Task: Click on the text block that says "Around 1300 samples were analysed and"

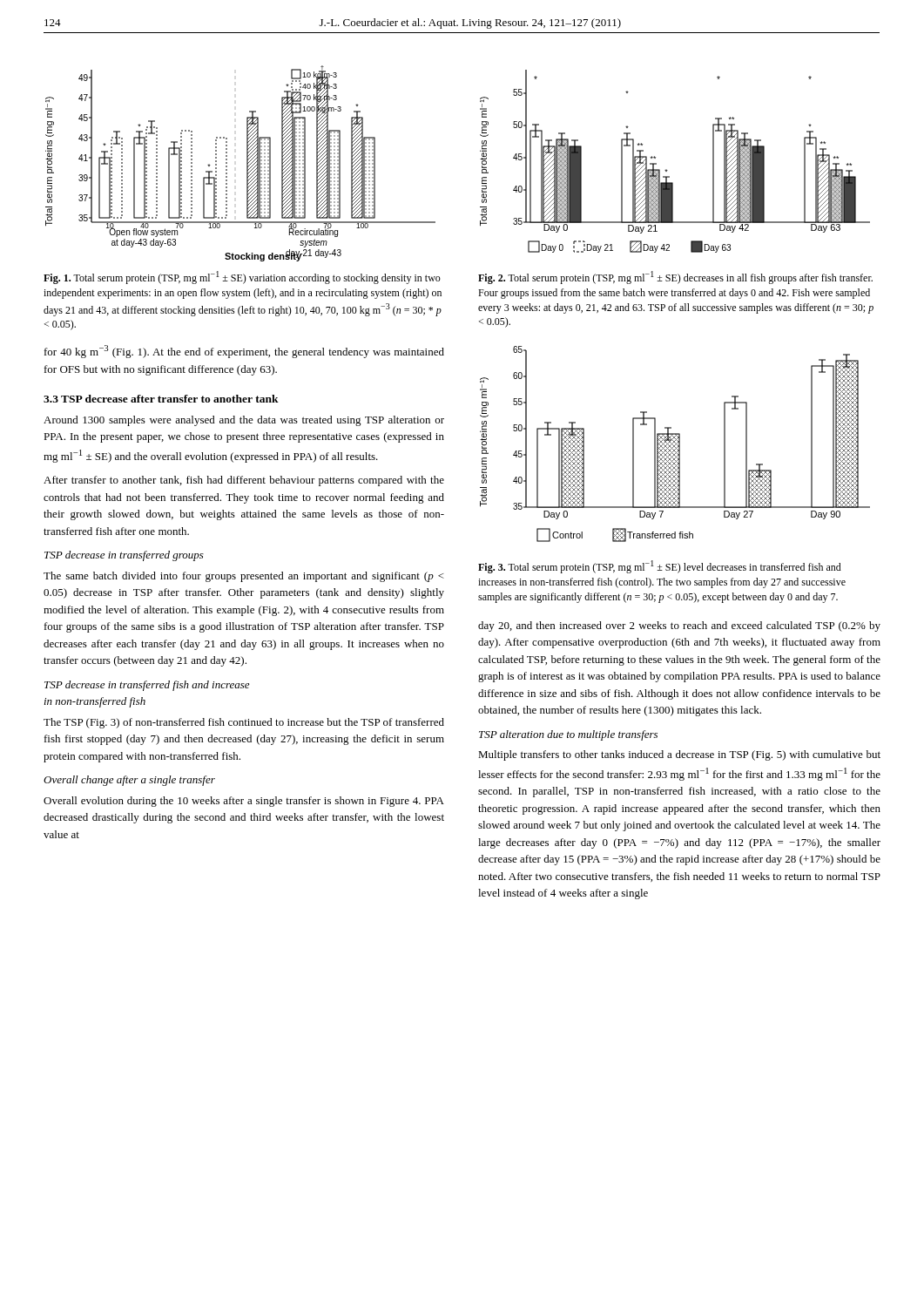Action: (x=244, y=438)
